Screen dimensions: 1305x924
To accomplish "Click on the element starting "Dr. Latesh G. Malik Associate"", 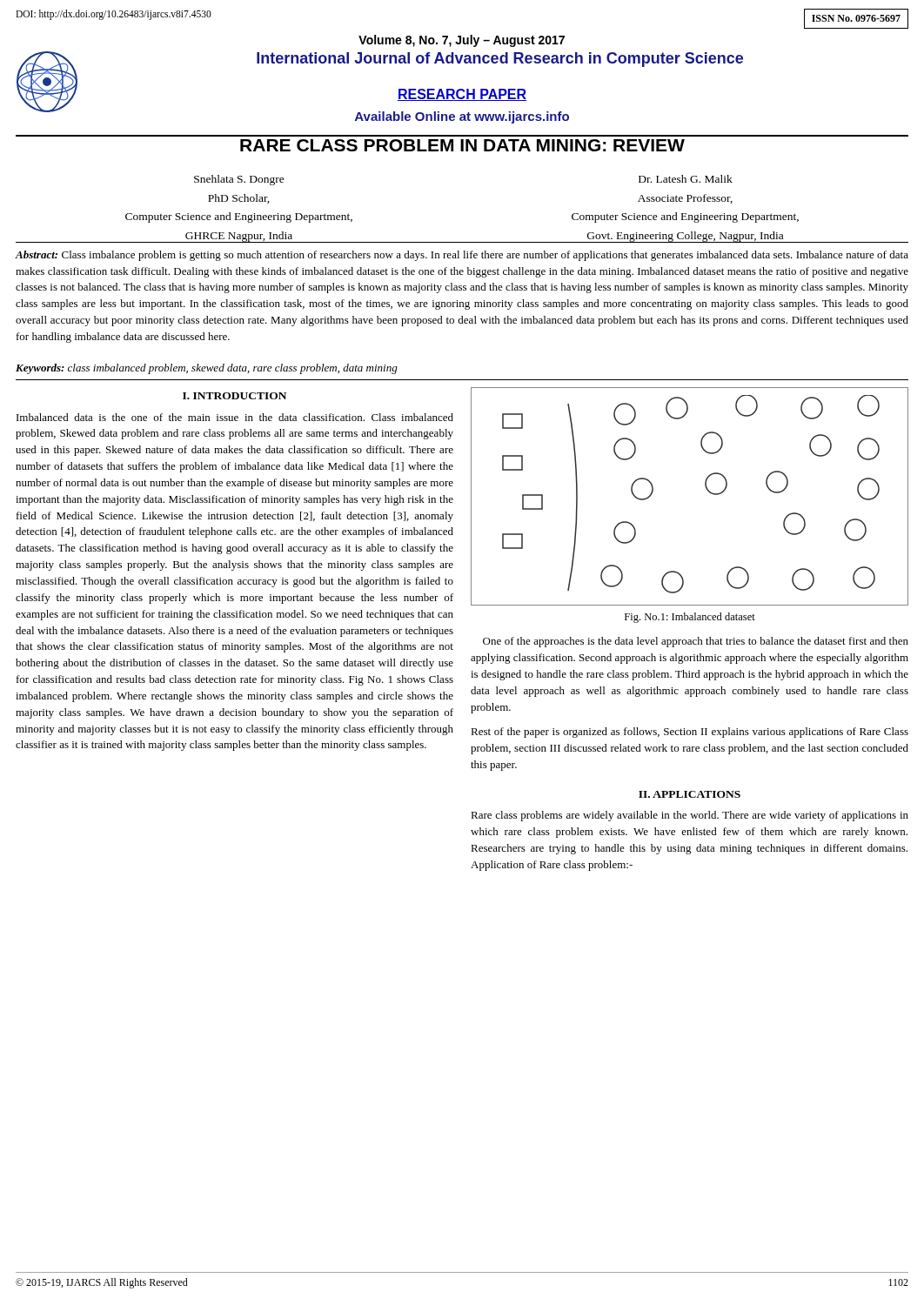I will (685, 207).
